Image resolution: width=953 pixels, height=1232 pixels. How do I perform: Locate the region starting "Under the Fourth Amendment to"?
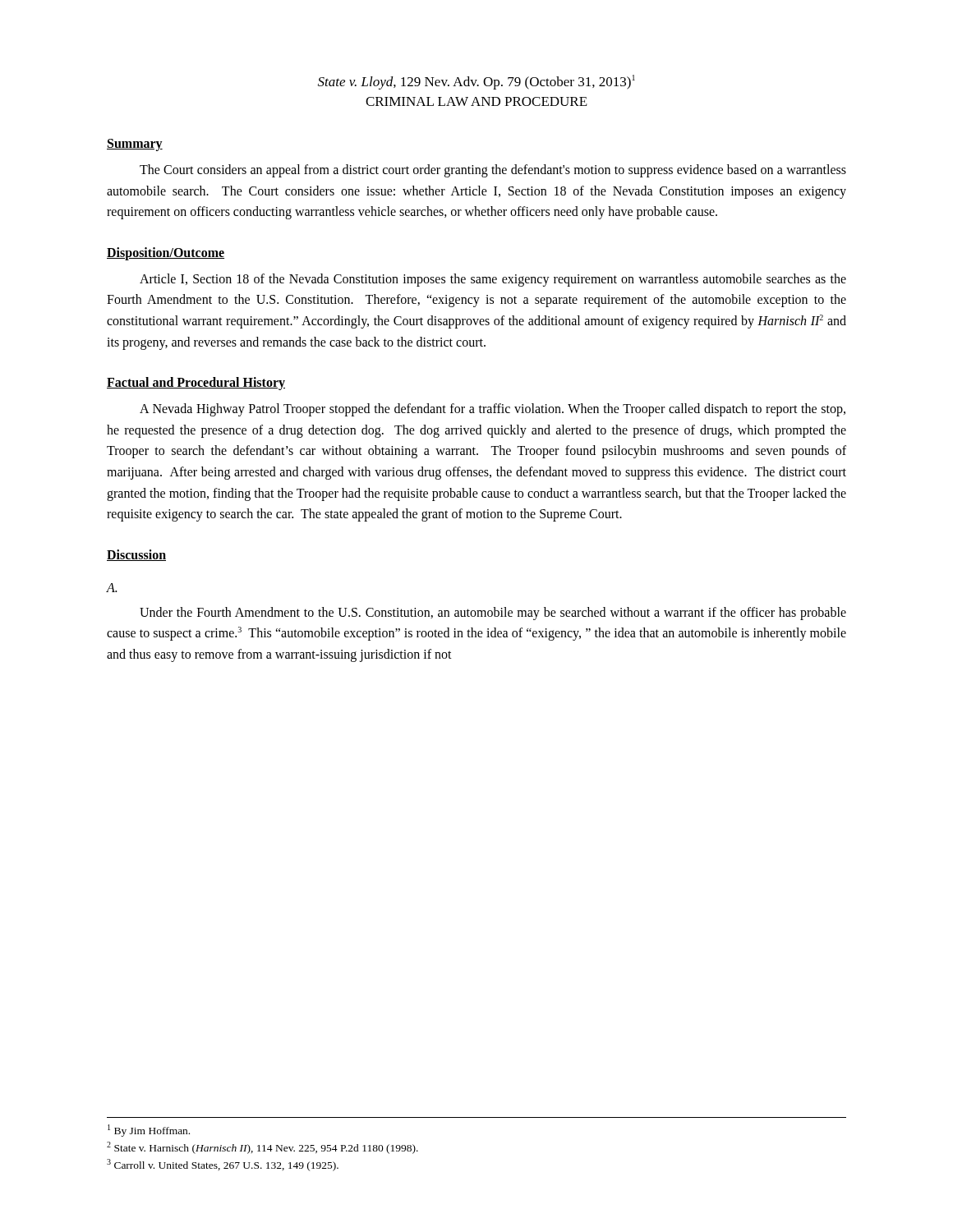[x=476, y=633]
